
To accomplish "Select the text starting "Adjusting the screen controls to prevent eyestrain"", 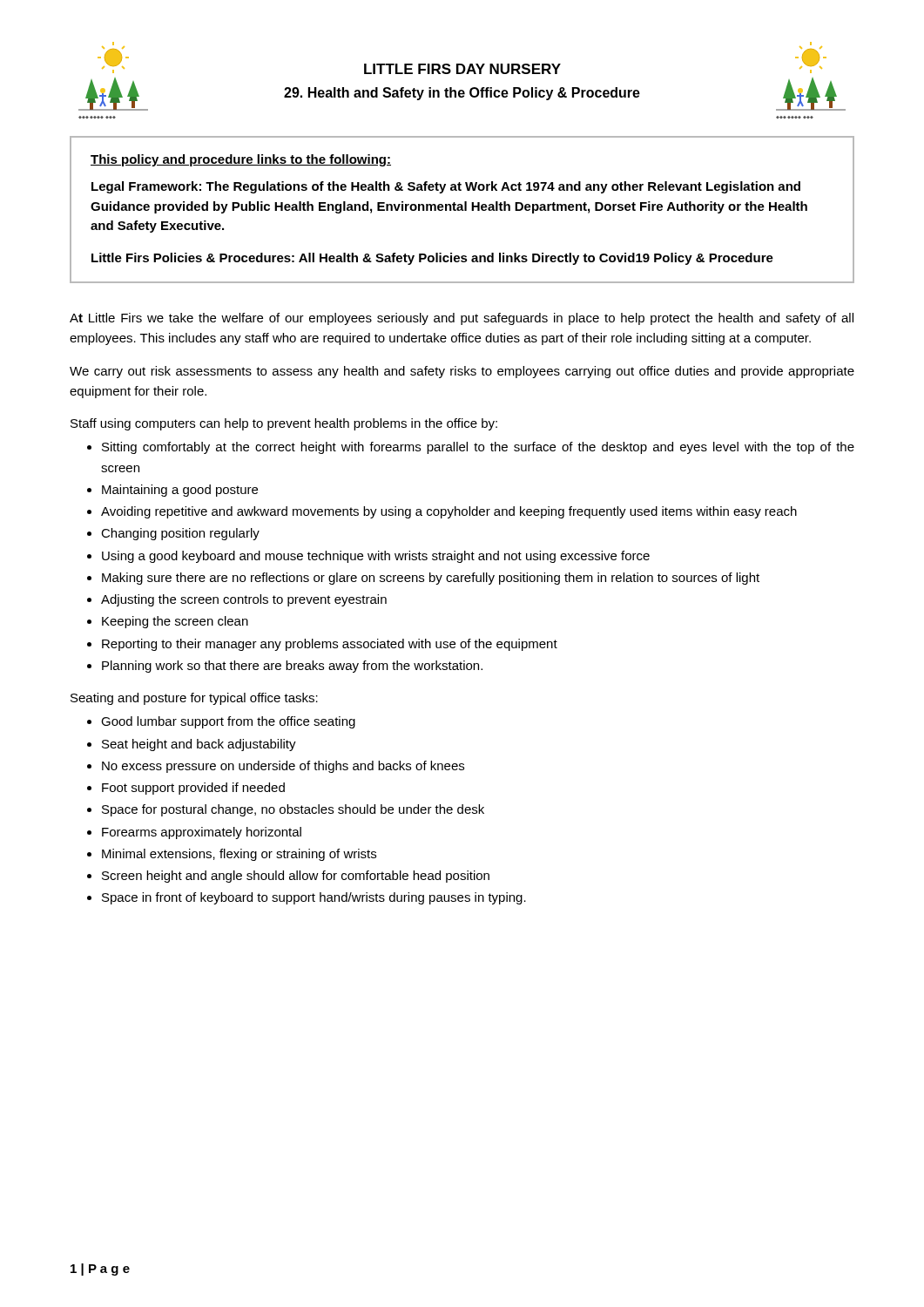I will [x=244, y=599].
